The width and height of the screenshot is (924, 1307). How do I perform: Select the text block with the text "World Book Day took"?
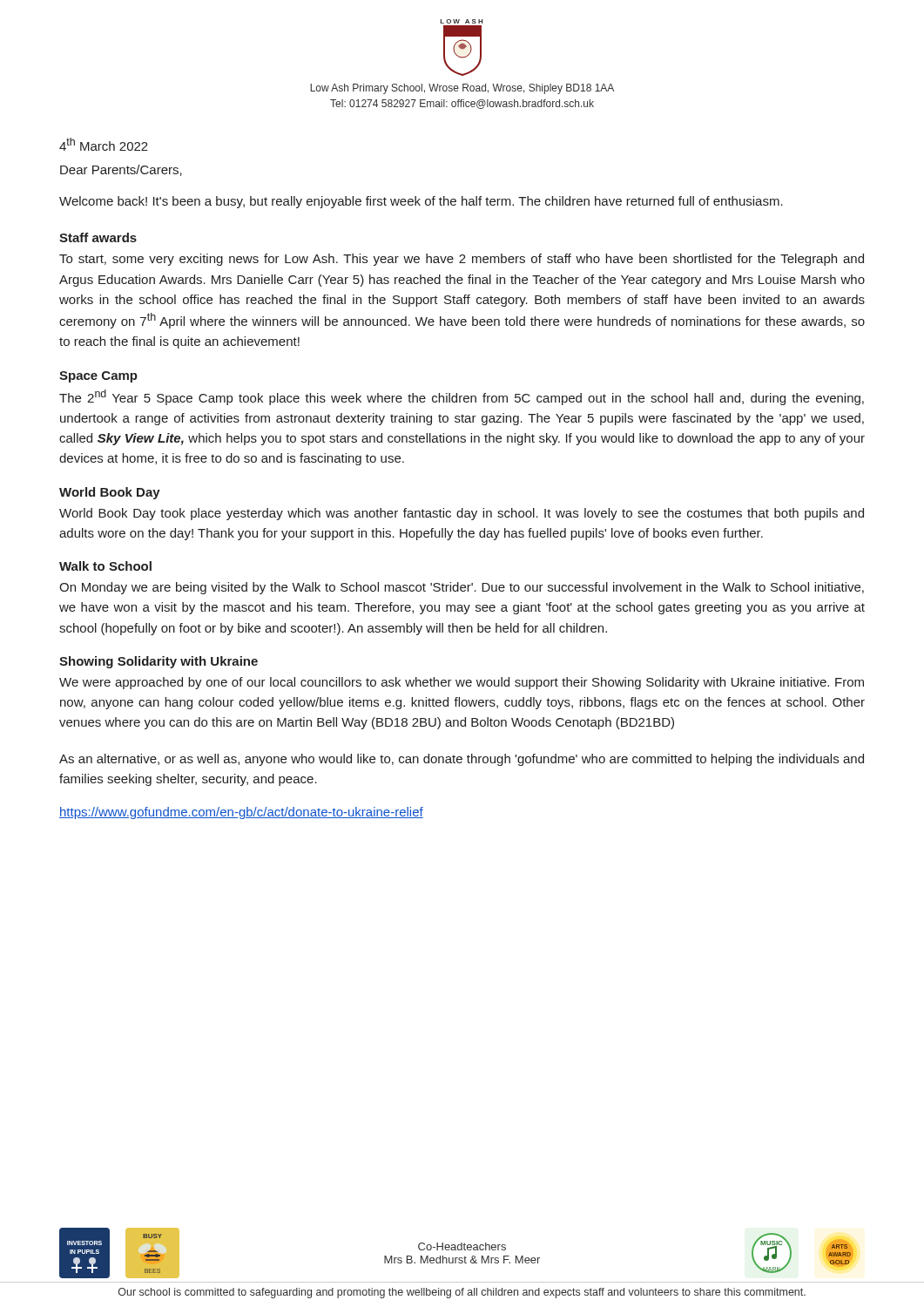(462, 522)
